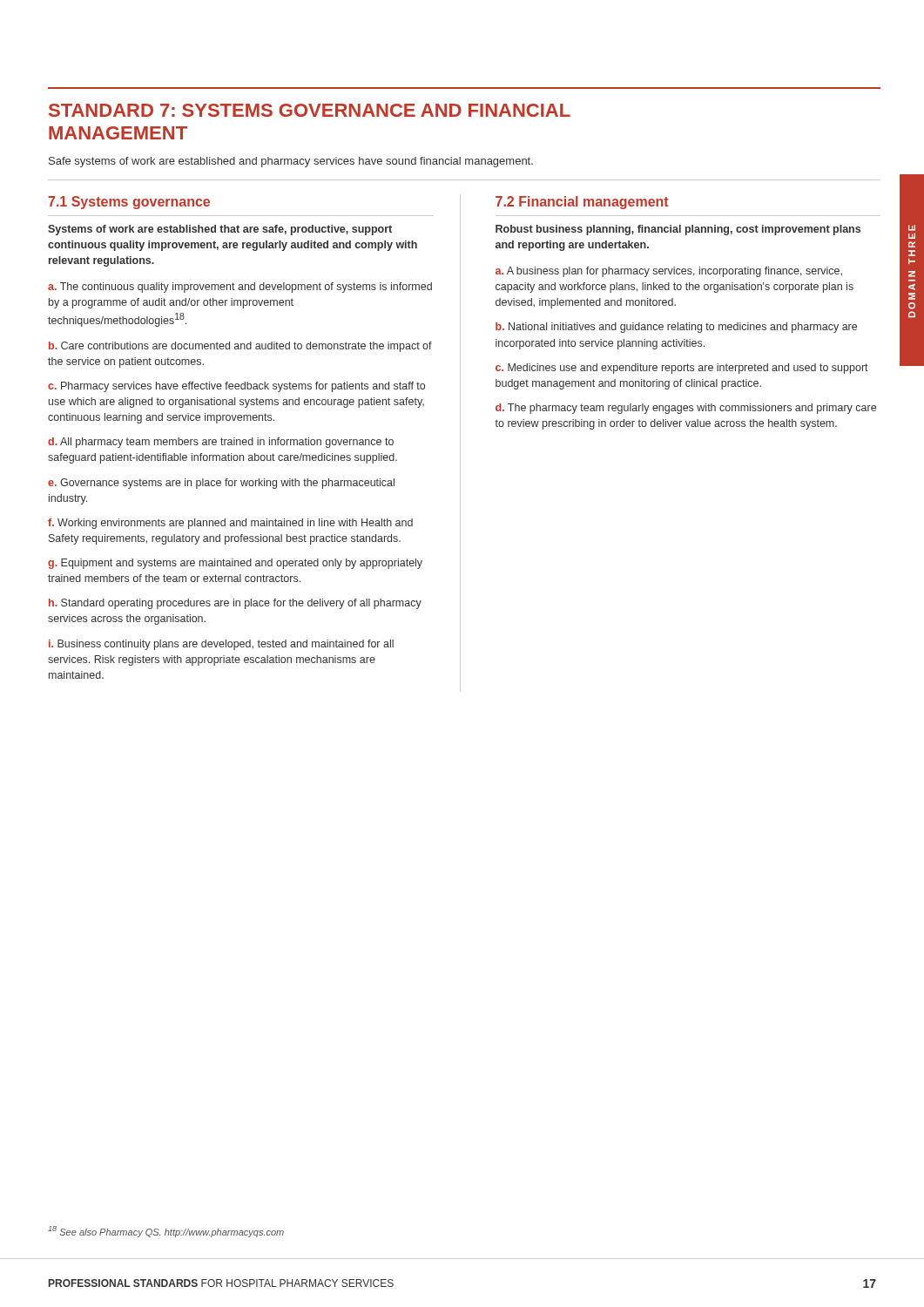
Task: Navigate to the block starting "18 See also Pharmacy QS. http://www.pharmacyqs.com"
Action: pyautogui.click(x=166, y=1232)
